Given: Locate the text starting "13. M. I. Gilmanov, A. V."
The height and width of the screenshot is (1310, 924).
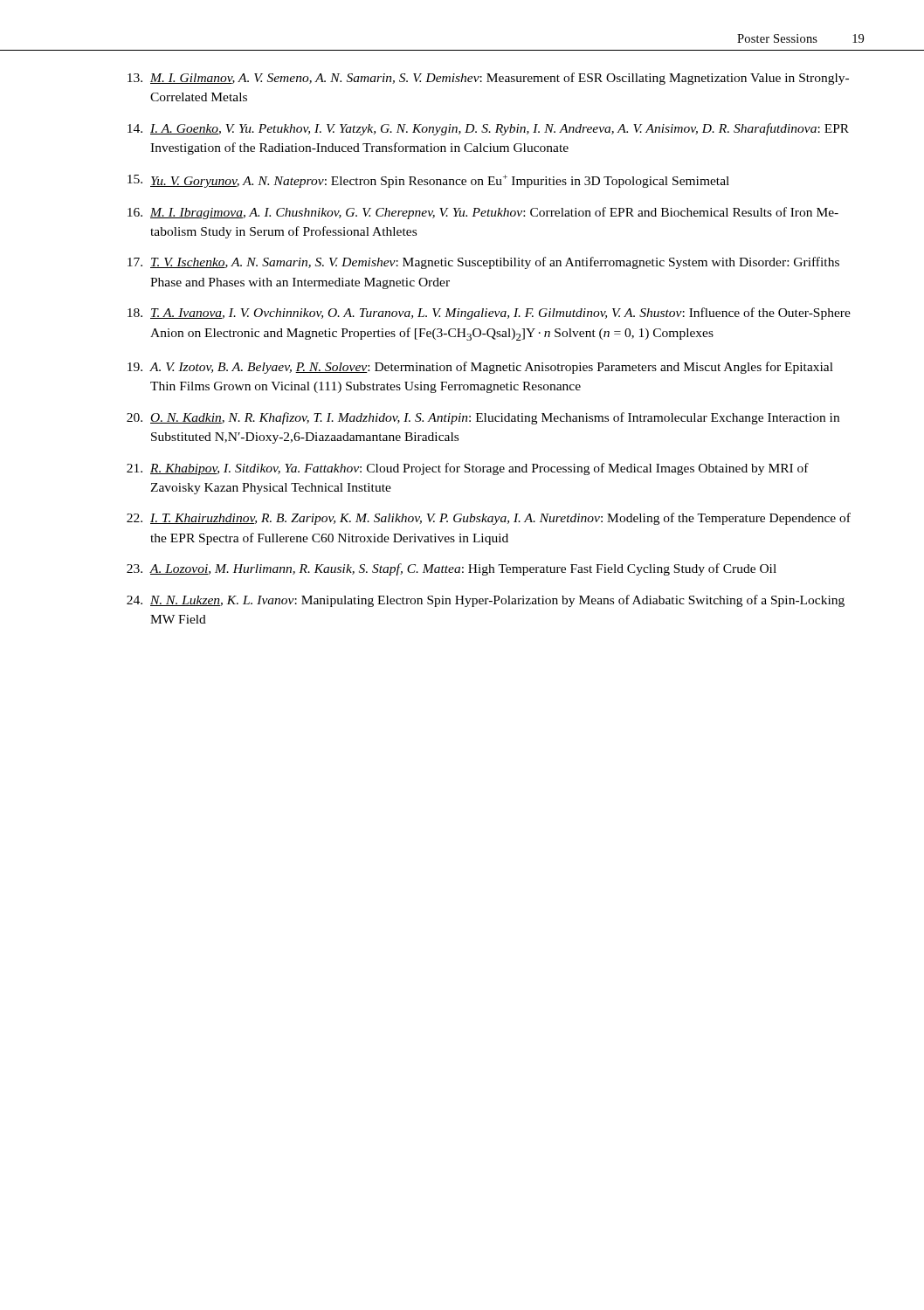Looking at the screenshot, I should click(484, 88).
